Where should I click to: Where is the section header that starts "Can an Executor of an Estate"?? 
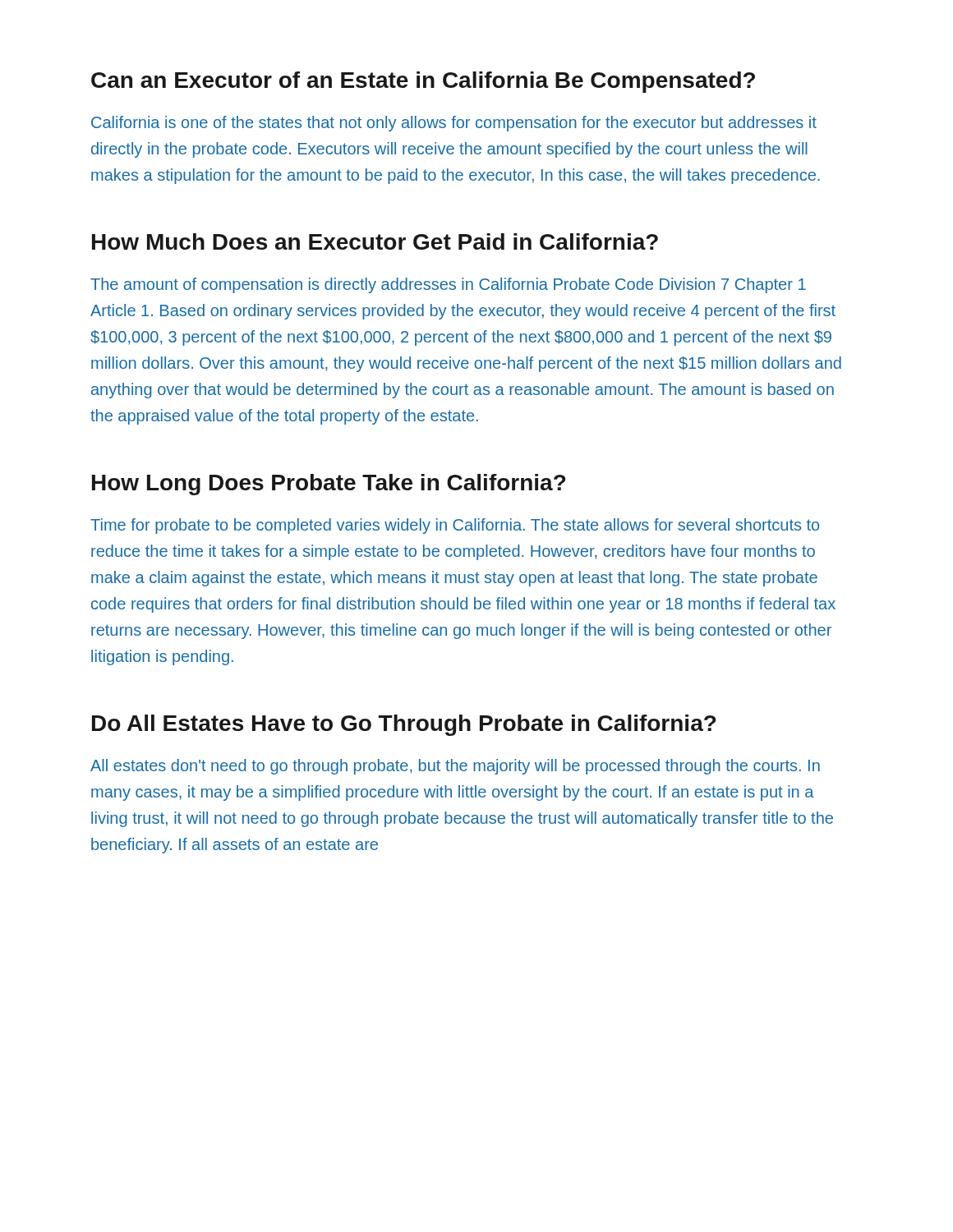[423, 80]
